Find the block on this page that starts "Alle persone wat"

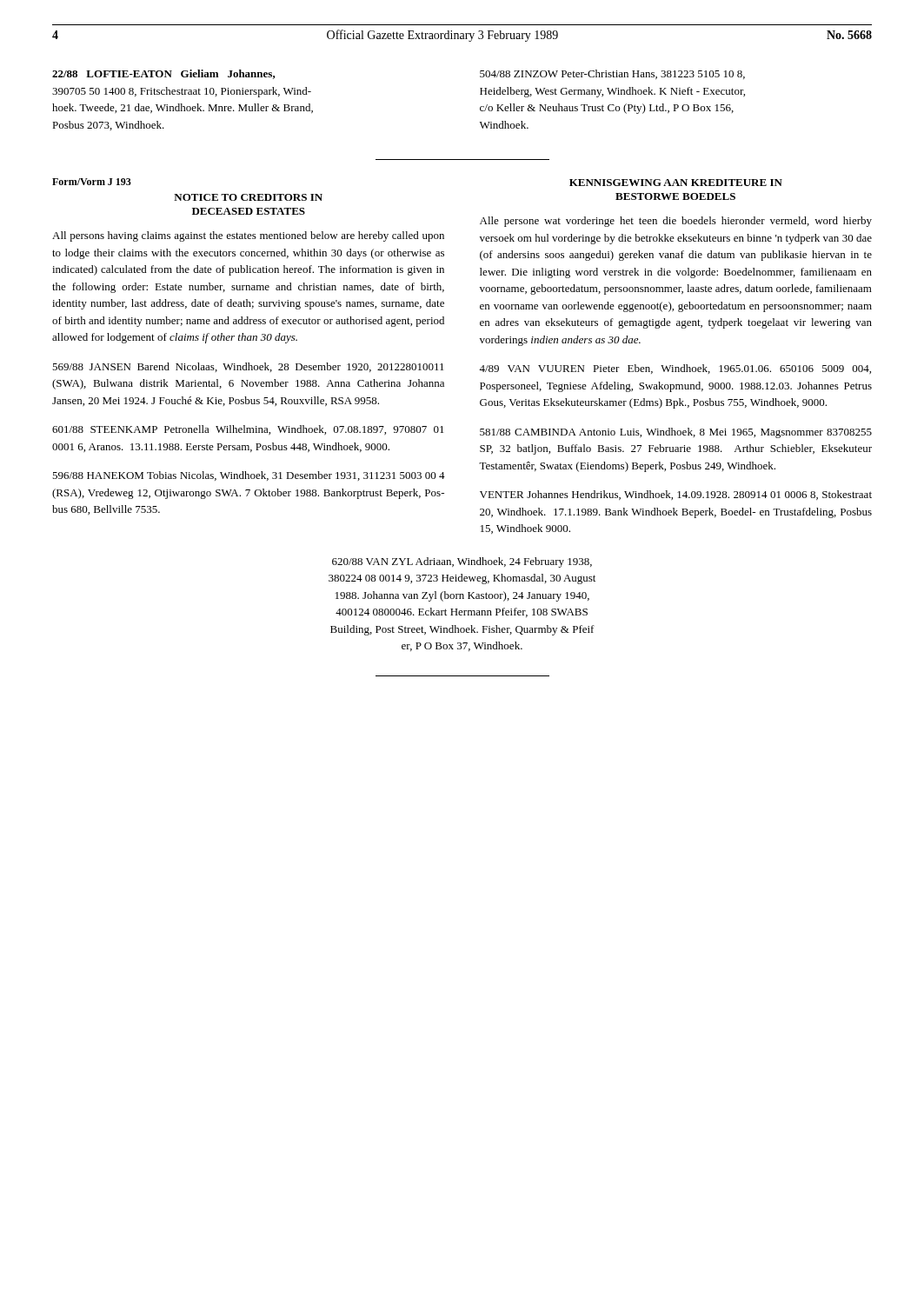[676, 280]
